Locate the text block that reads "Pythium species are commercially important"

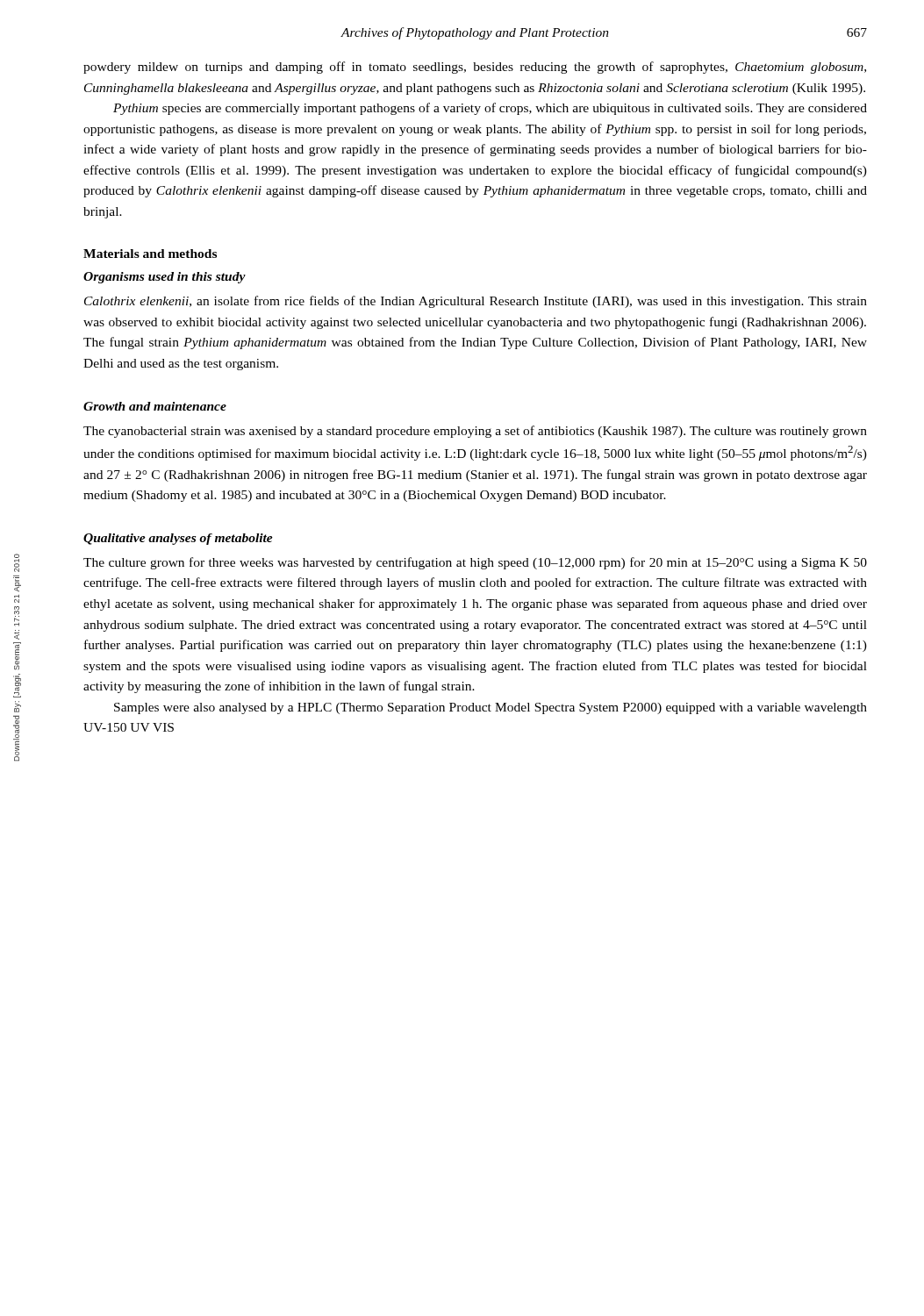475,159
